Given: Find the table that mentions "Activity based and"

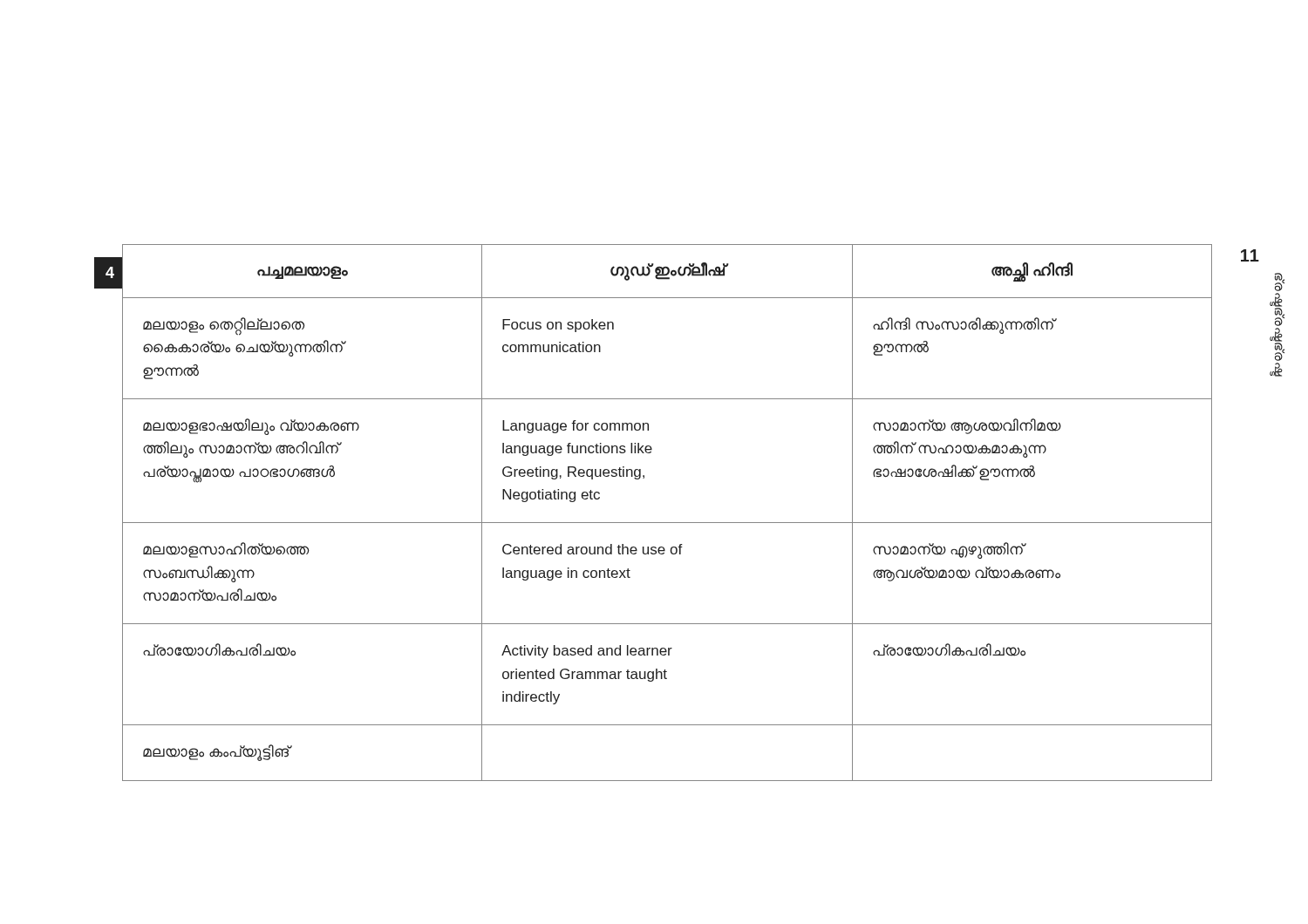Looking at the screenshot, I should [x=667, y=512].
